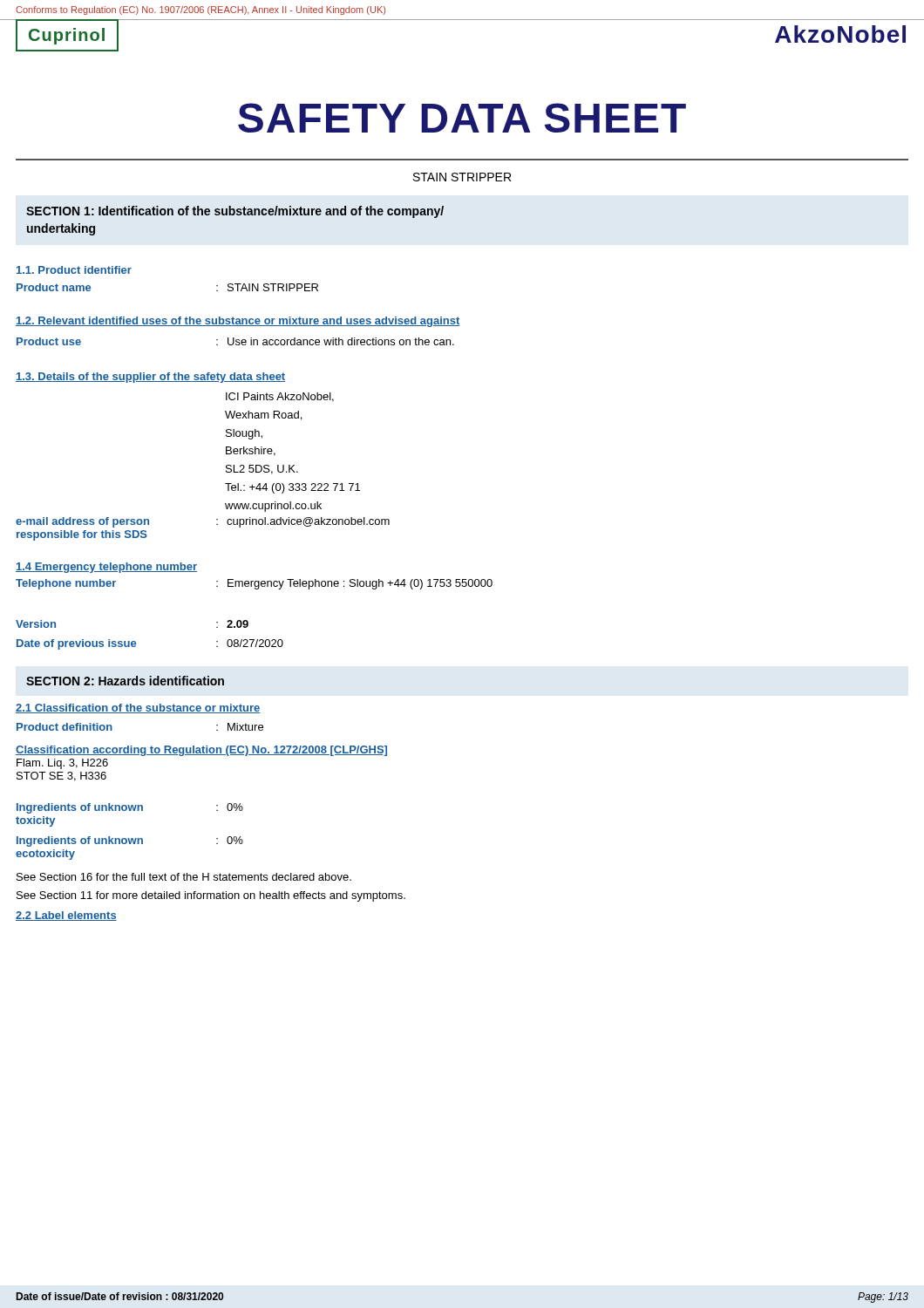Select the text containing "1. Product identifier"
Screen dimensions: 1308x924
[x=74, y=270]
